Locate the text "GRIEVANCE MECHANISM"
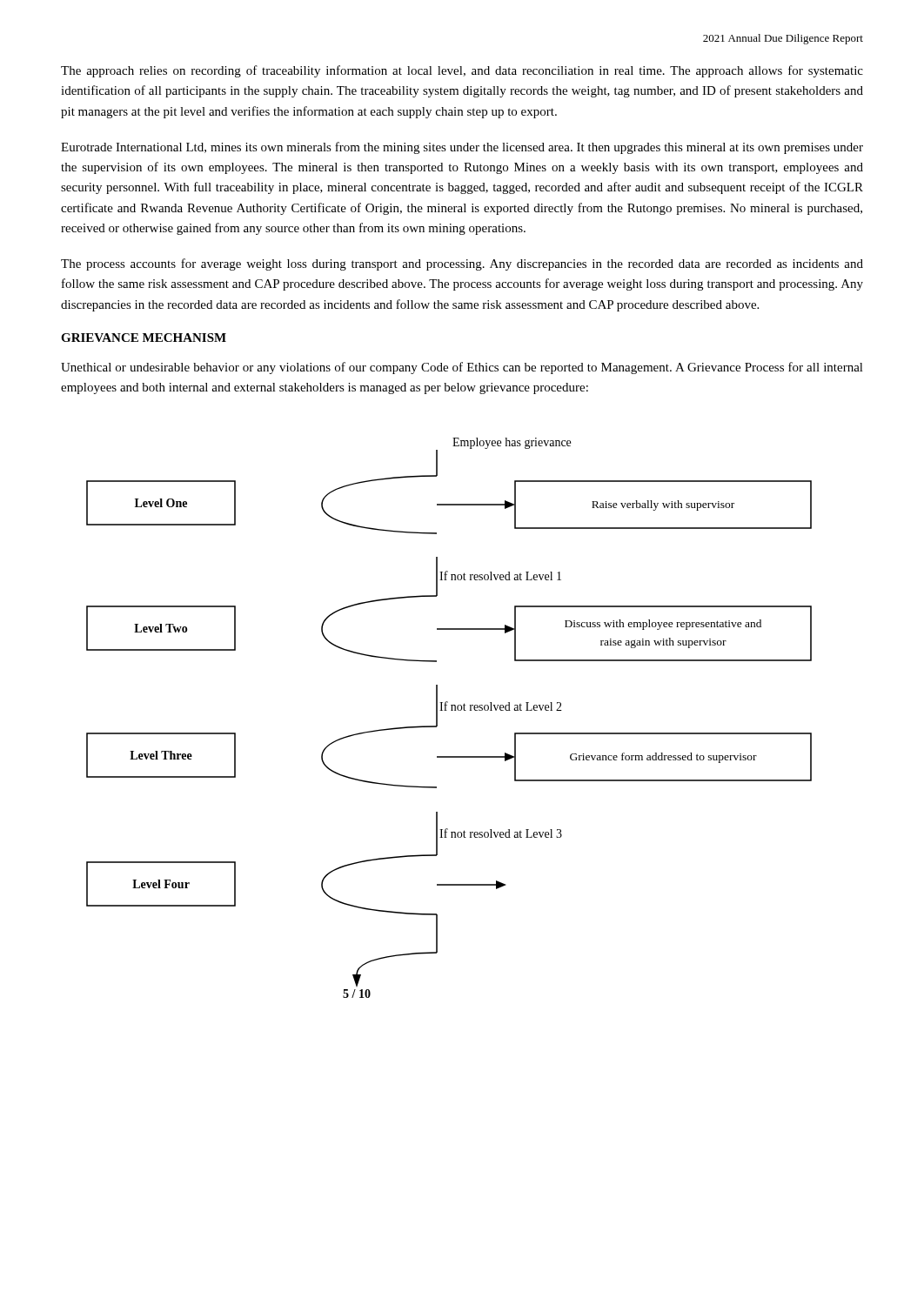 144,337
